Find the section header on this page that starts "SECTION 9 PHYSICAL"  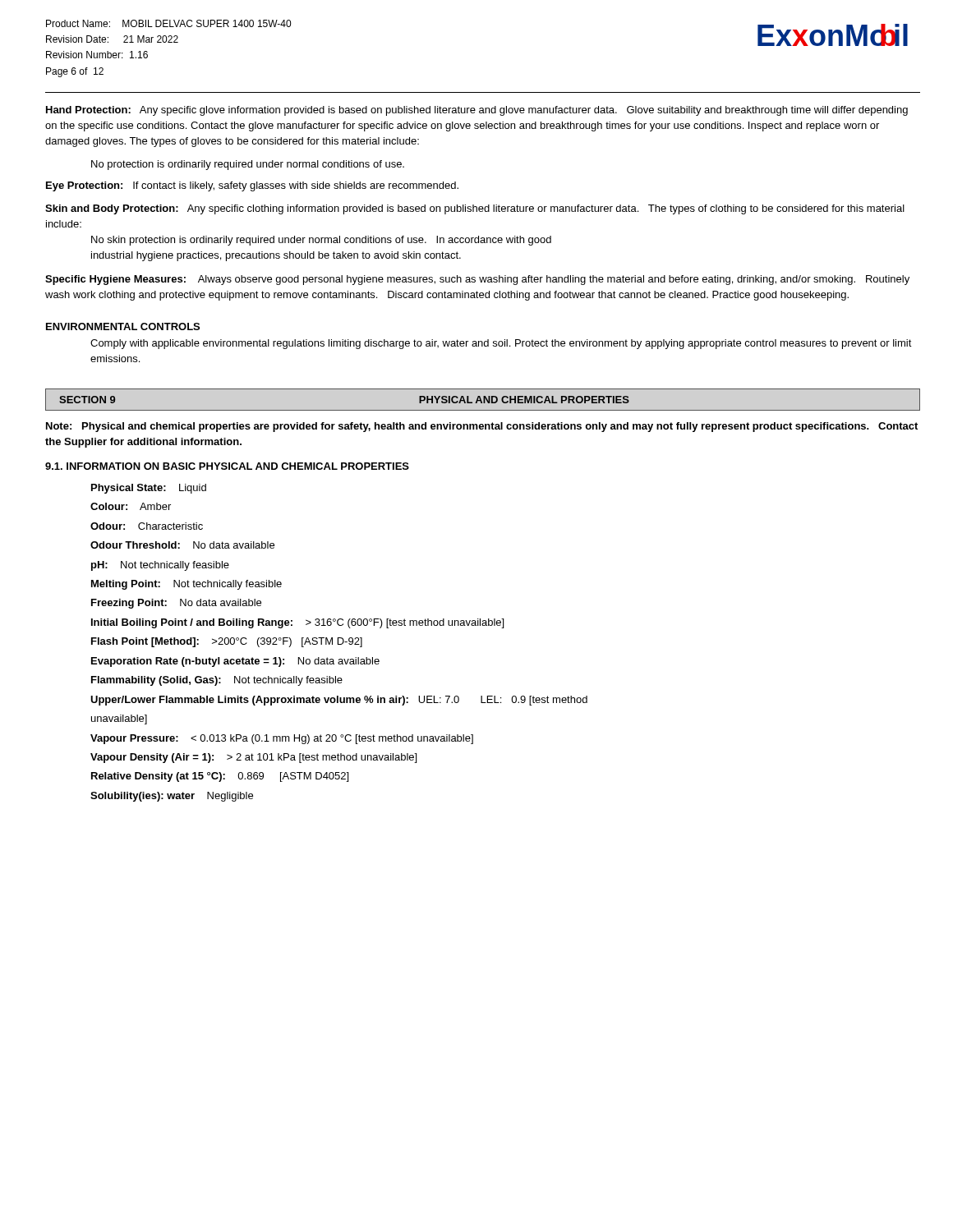pos(483,400)
